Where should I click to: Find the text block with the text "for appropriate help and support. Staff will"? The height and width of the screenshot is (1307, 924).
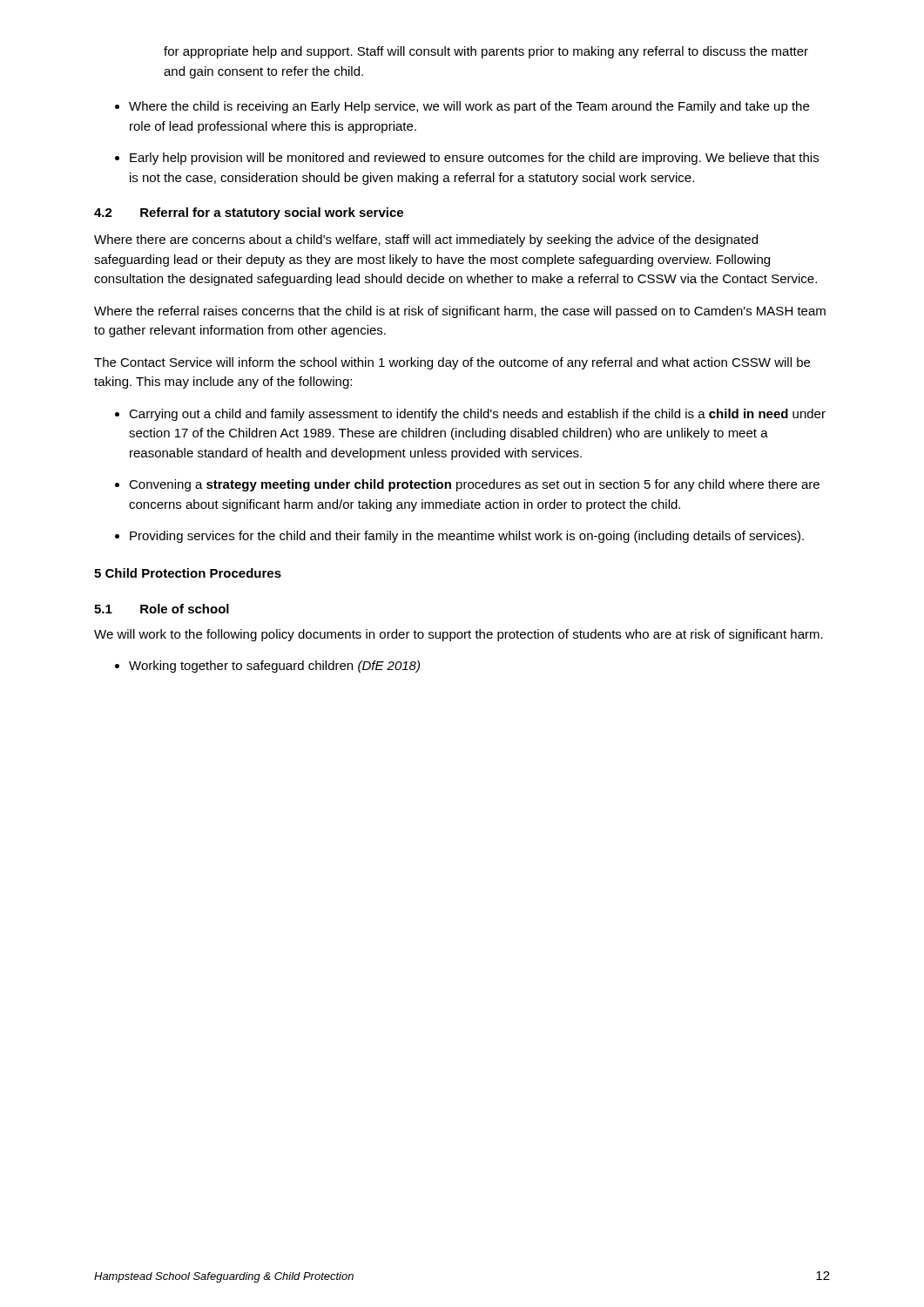[497, 61]
